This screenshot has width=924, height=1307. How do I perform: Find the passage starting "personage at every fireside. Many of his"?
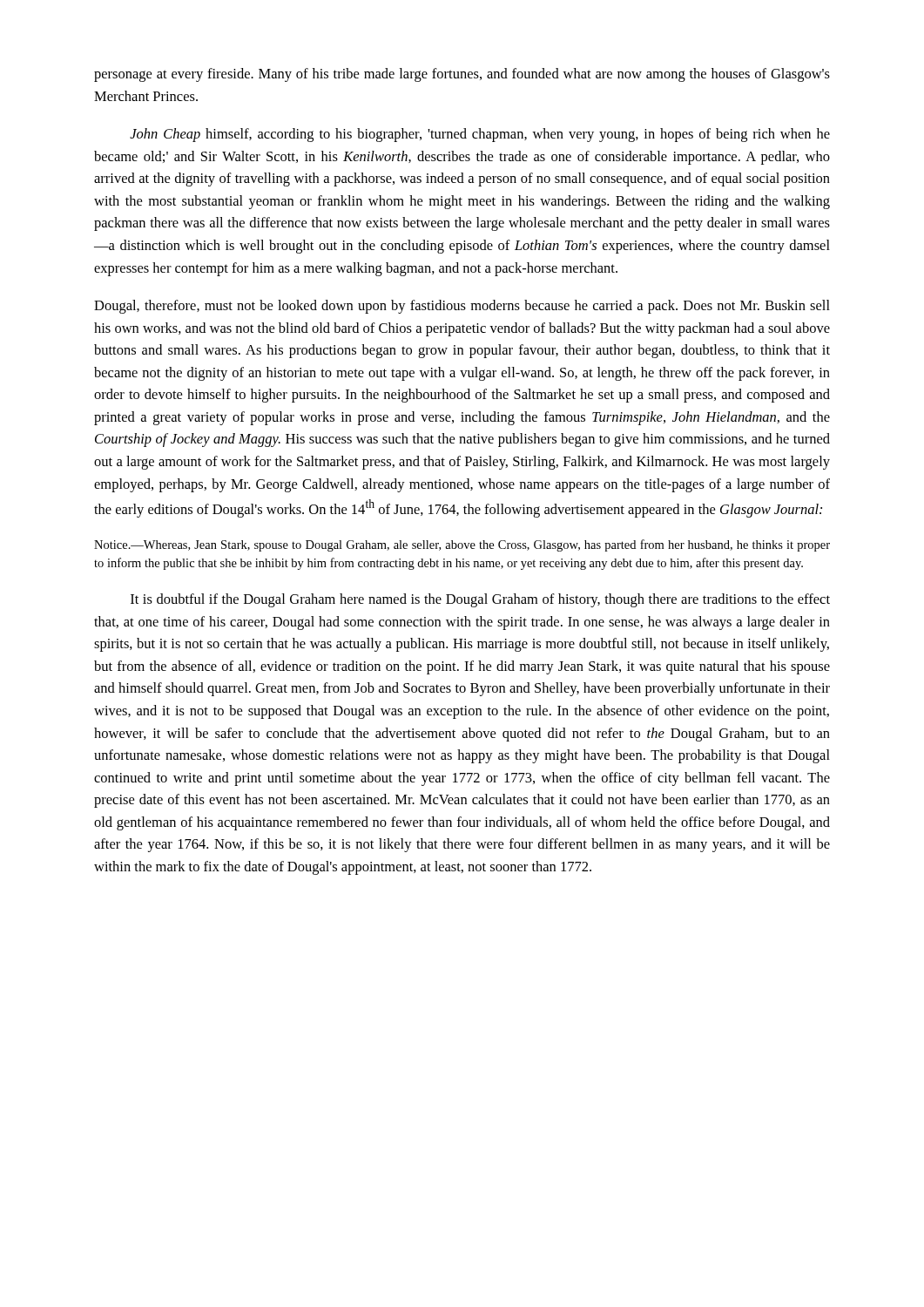[462, 85]
